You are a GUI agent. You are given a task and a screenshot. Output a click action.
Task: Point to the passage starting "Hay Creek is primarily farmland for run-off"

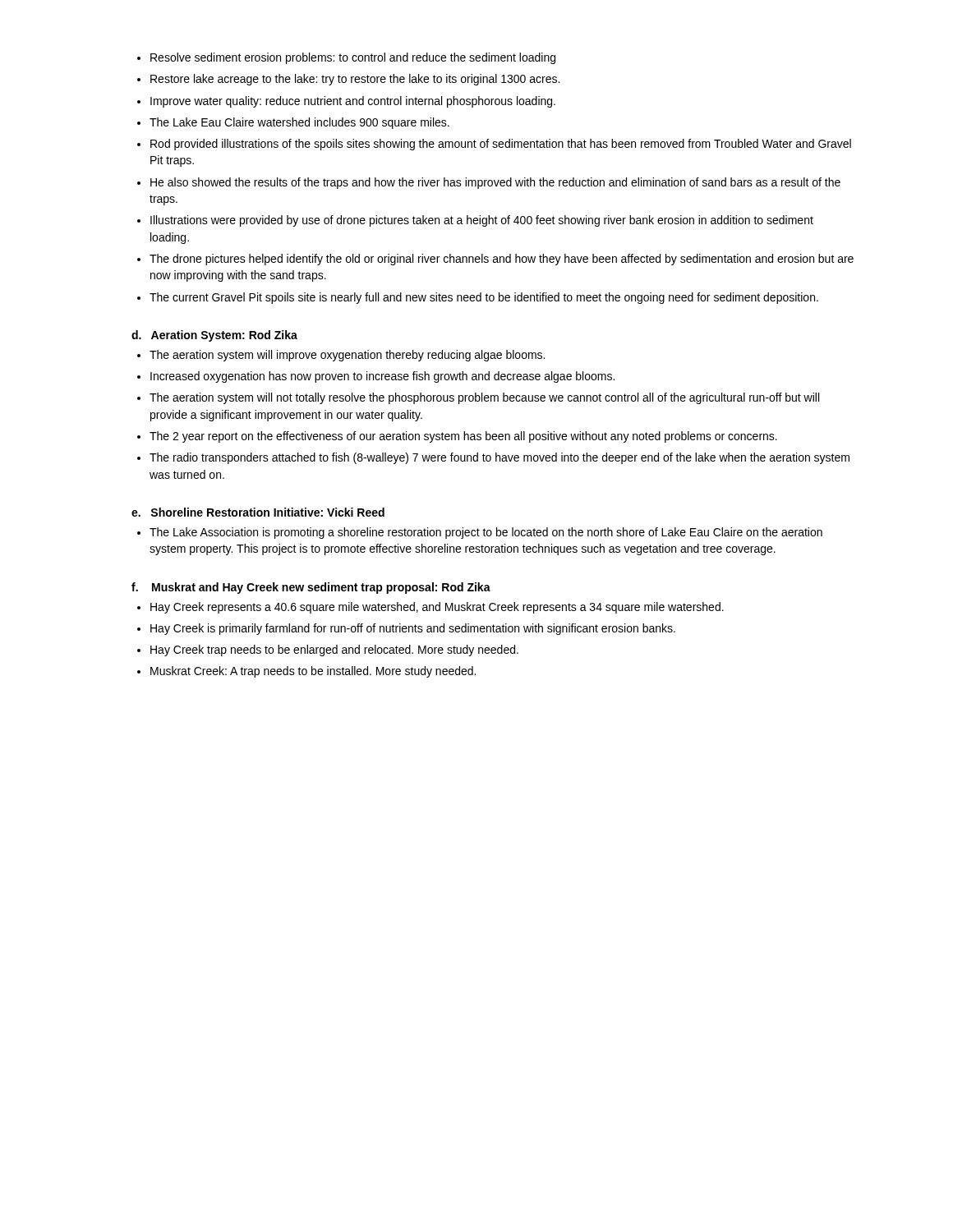(x=502, y=628)
